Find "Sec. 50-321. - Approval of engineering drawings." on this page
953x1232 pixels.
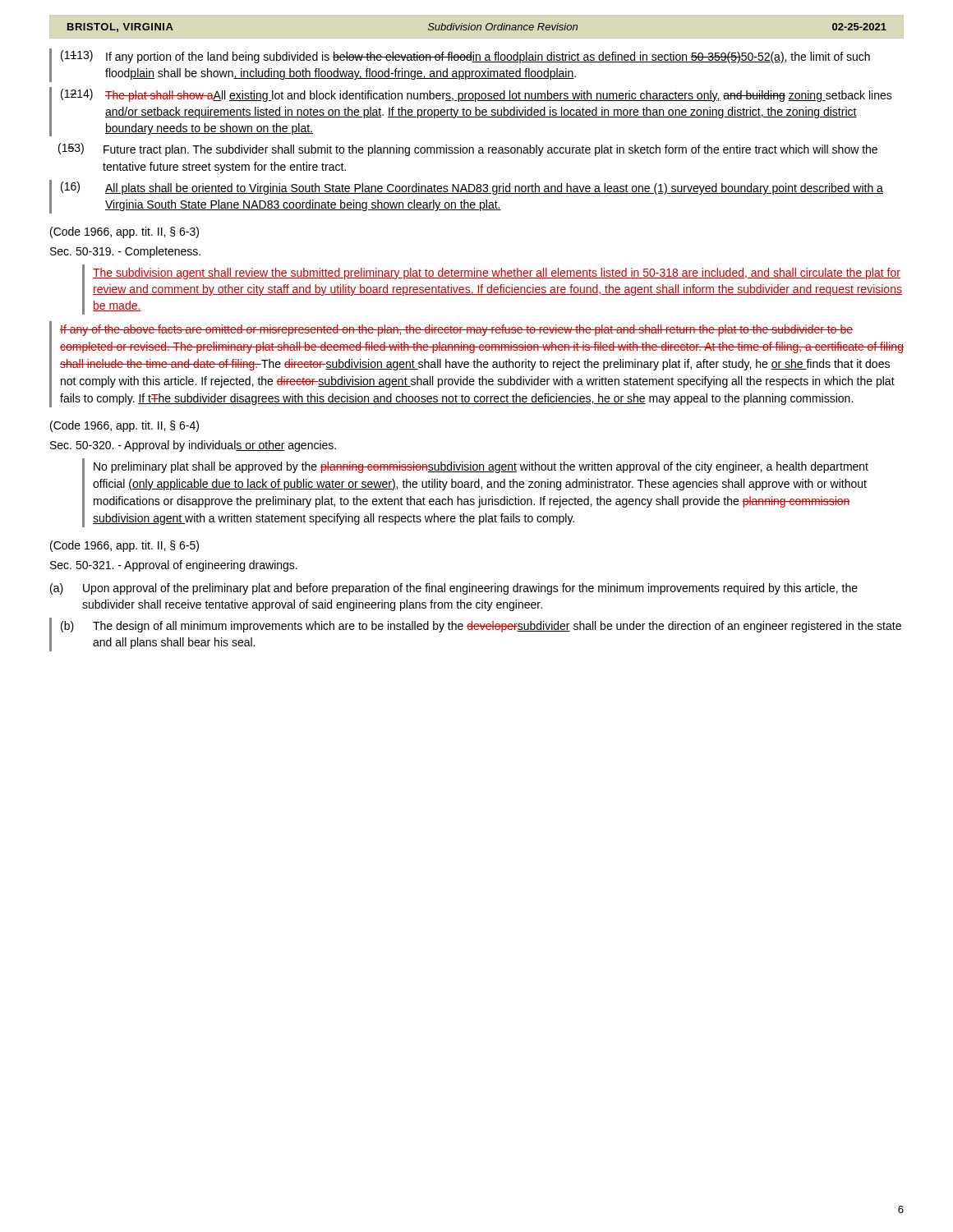[174, 565]
